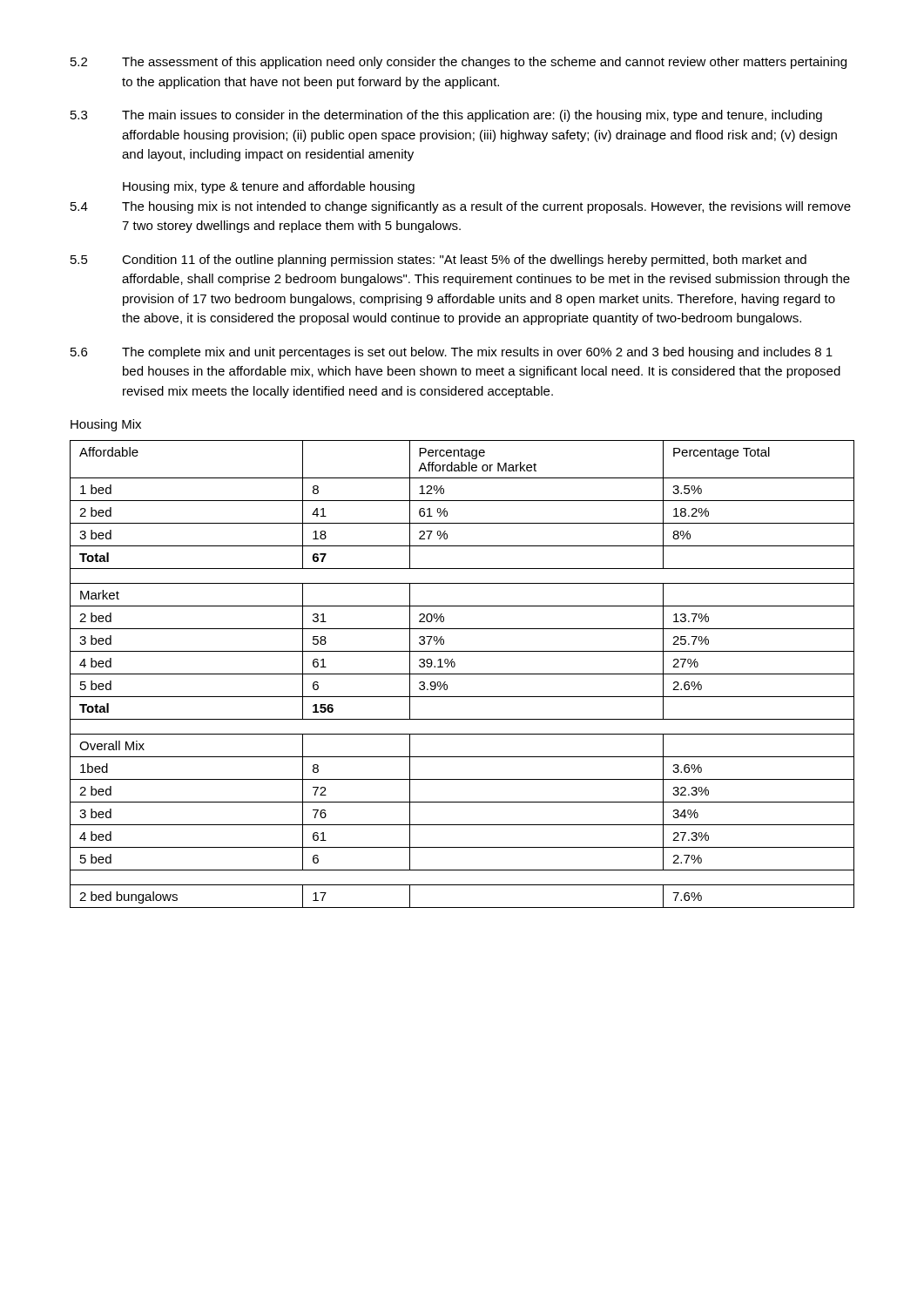Find the region starting "Housing mix, type"

(269, 186)
